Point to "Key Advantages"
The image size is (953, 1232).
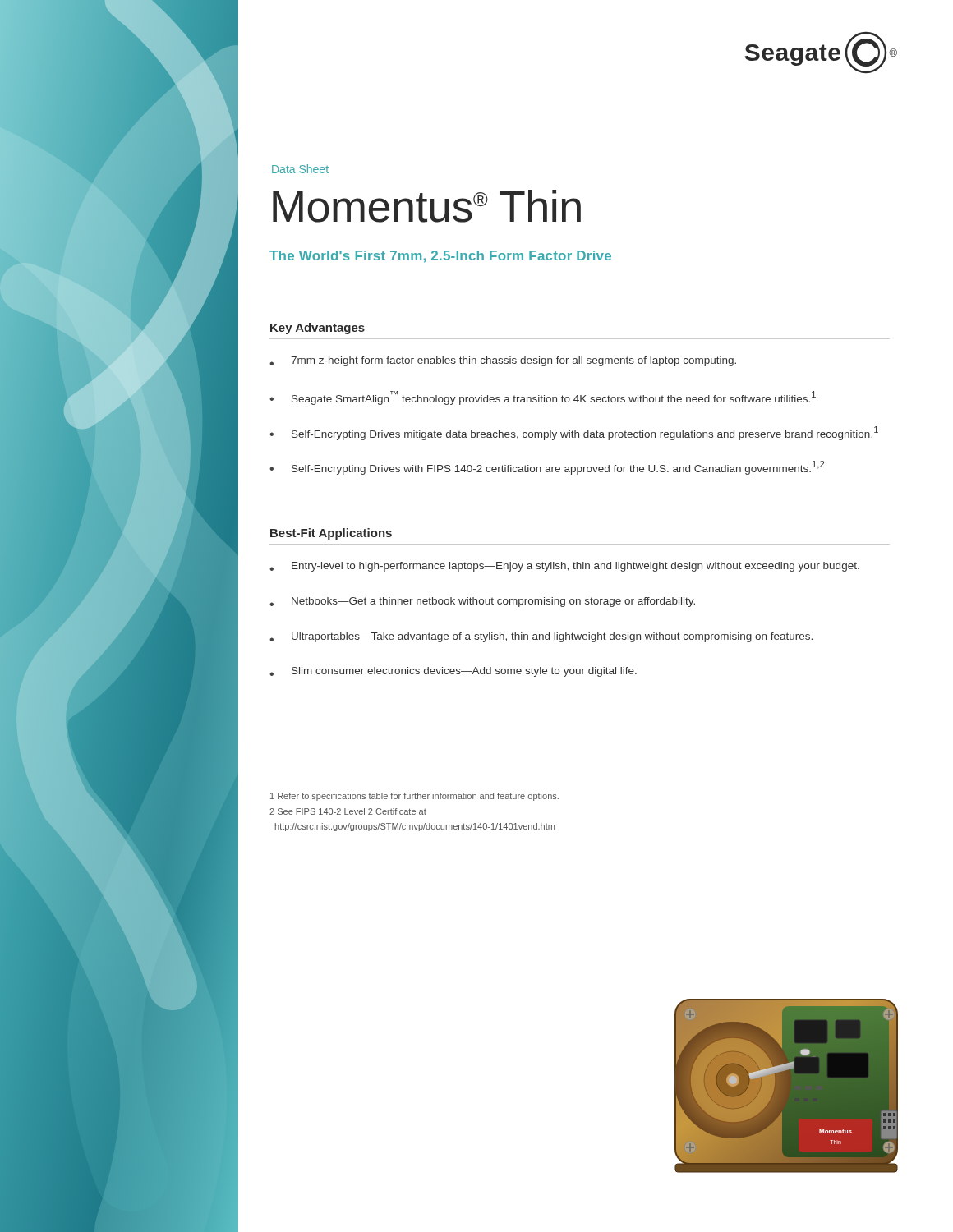[317, 327]
